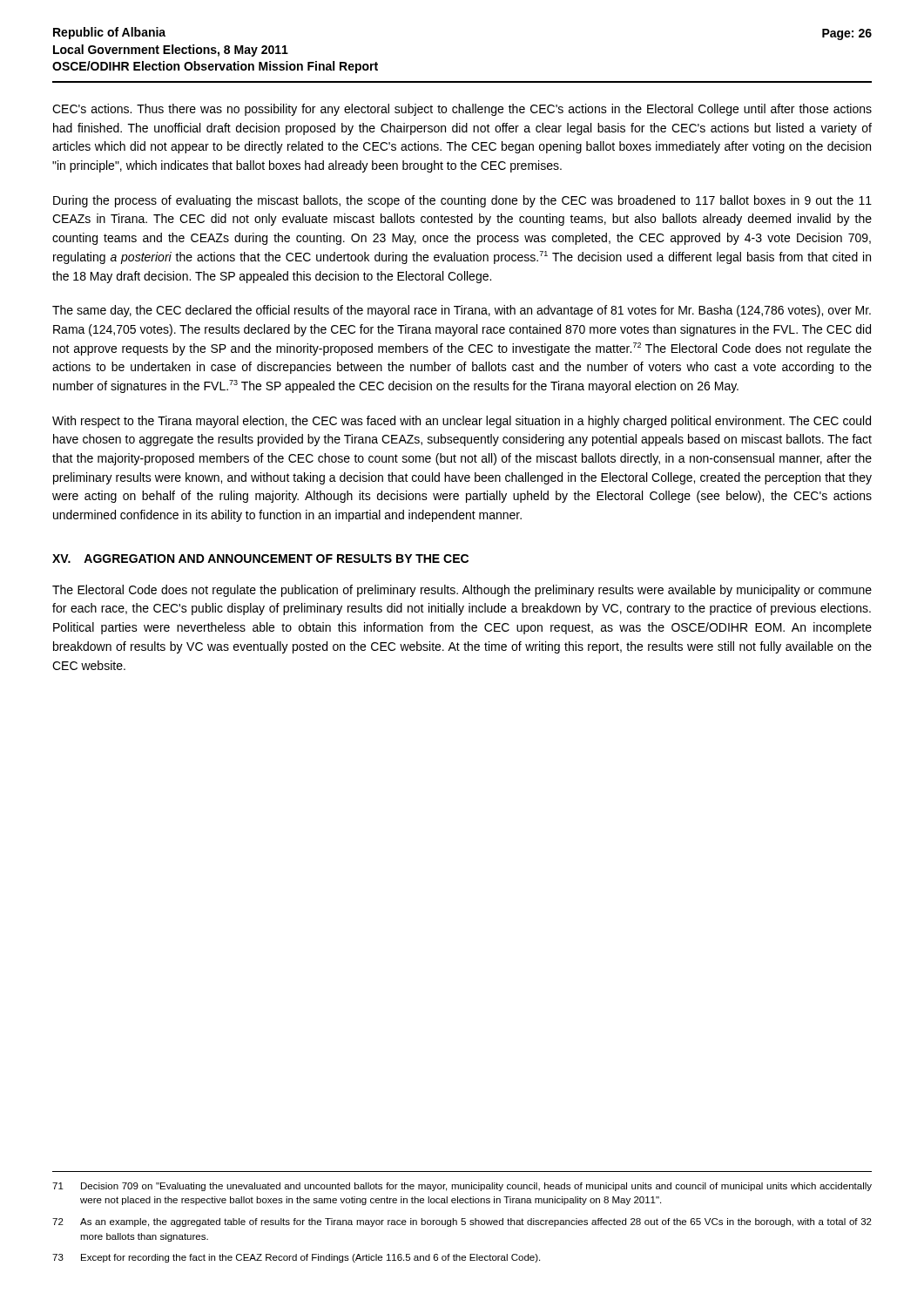Find the block on this page that starts "With respect to the Tirana mayoral election,"
The image size is (924, 1307).
click(462, 468)
